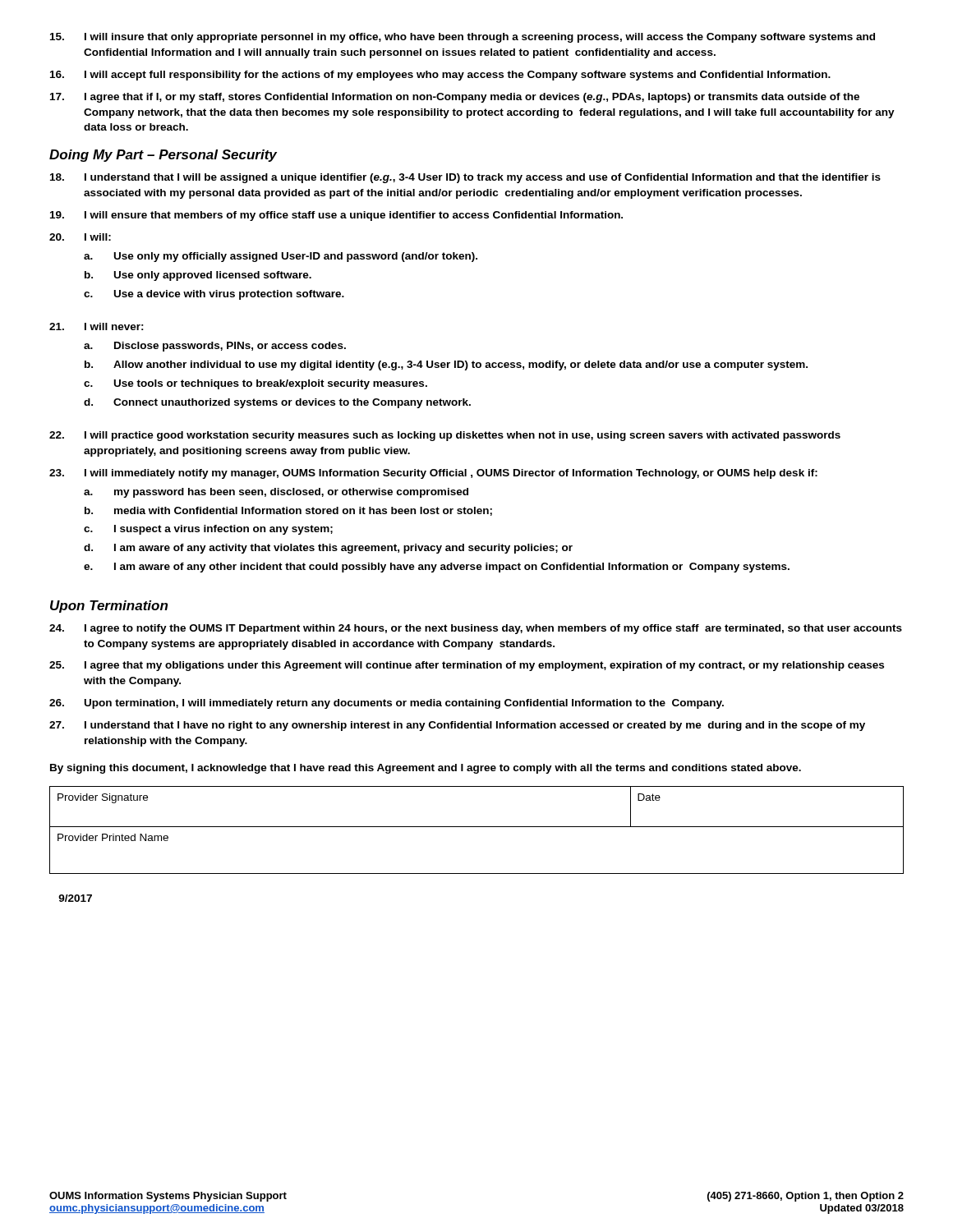Point to the text block starting "By signing this document, I"

point(425,767)
